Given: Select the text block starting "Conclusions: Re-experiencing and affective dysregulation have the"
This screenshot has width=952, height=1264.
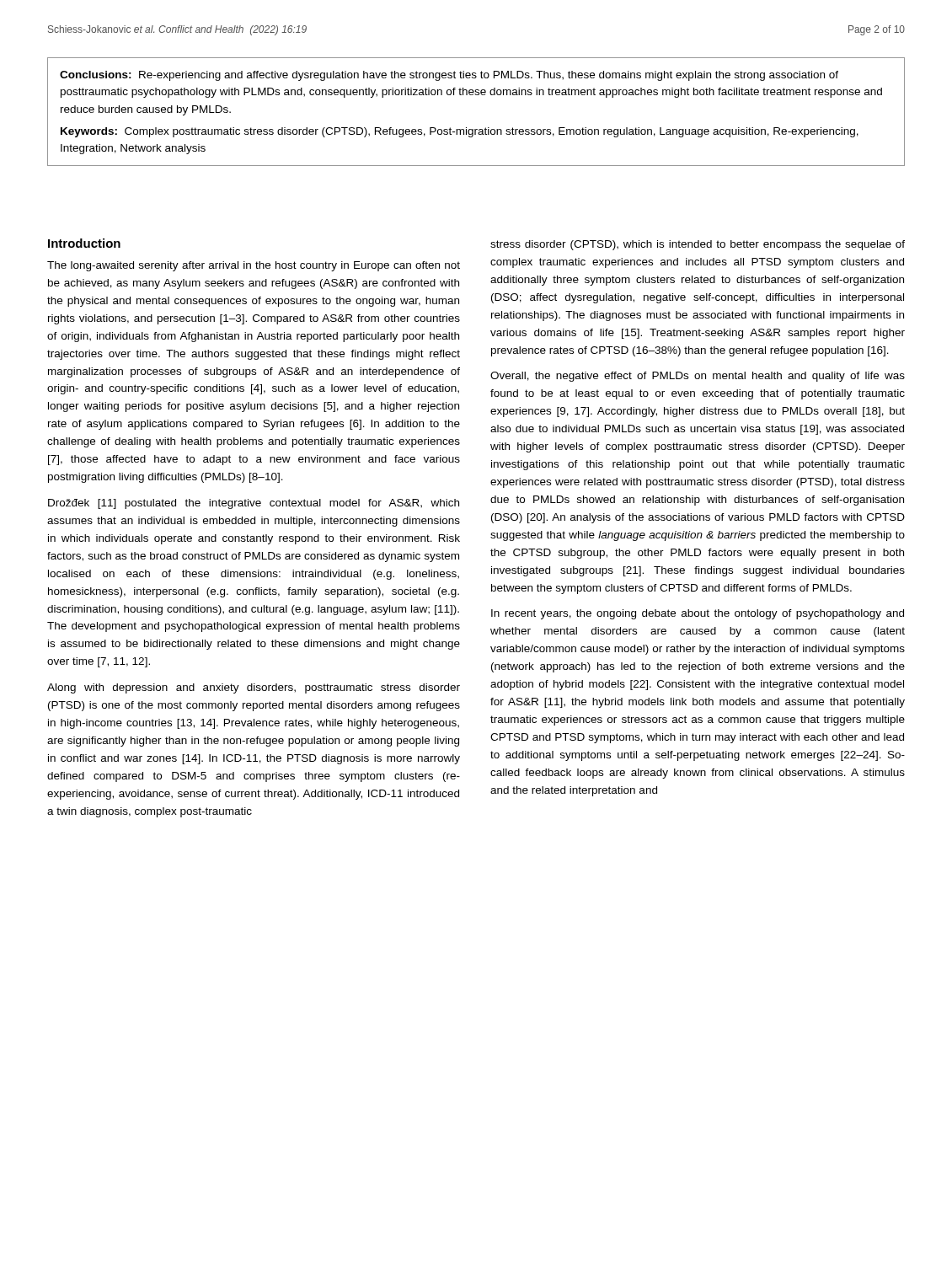Looking at the screenshot, I should pyautogui.click(x=449, y=76).
